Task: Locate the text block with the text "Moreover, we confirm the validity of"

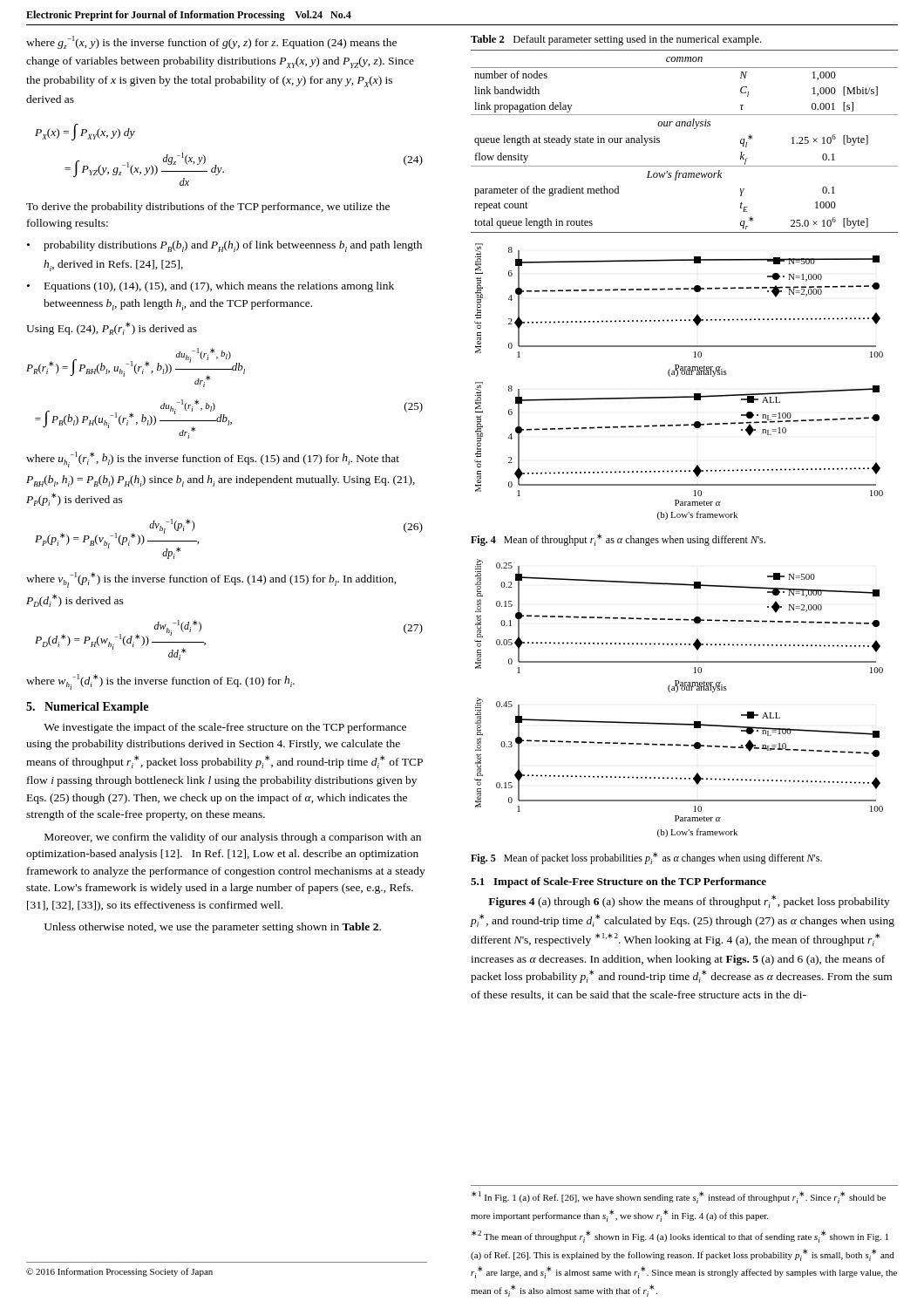Action: pyautogui.click(x=226, y=870)
